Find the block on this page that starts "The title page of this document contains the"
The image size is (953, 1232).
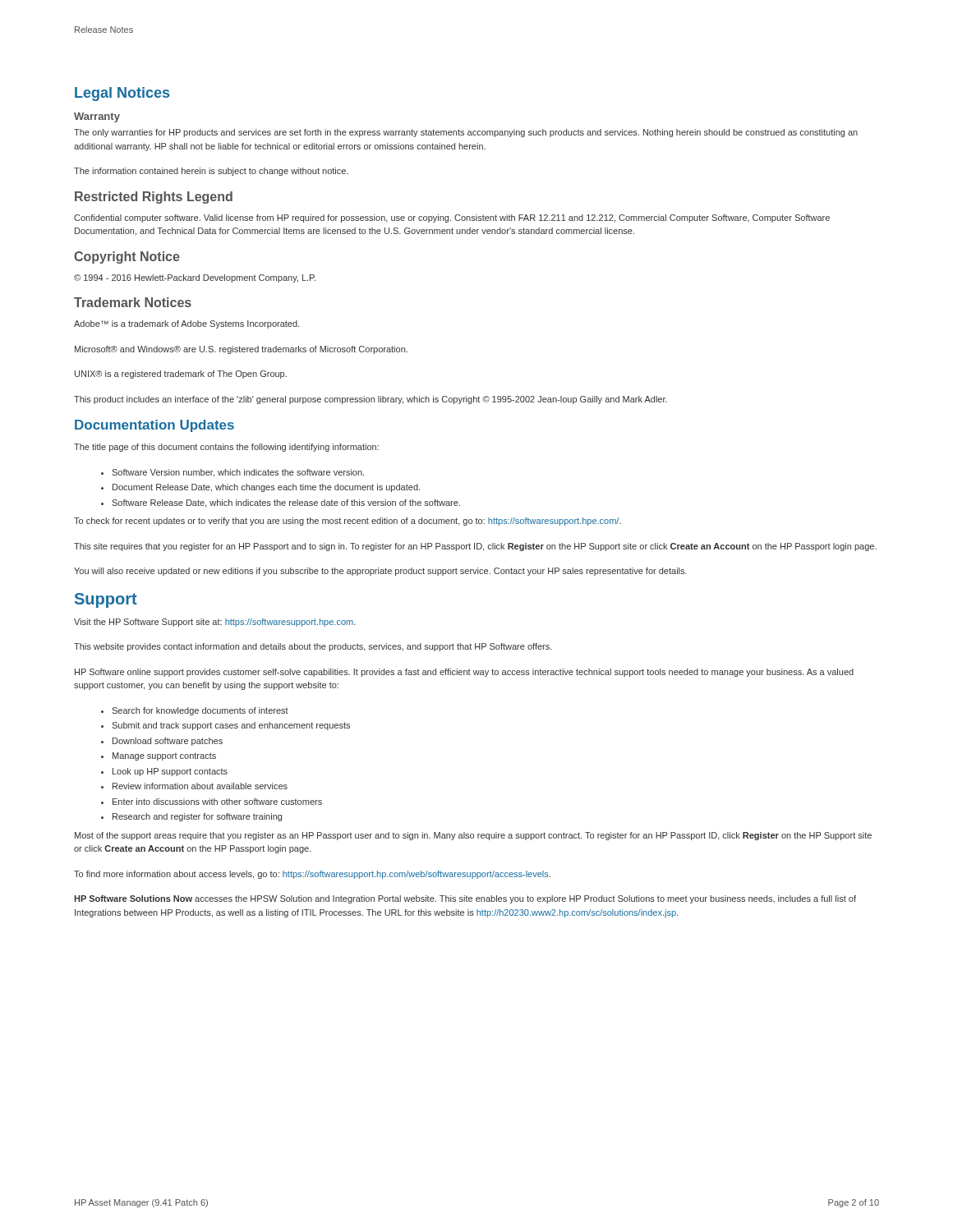click(x=226, y=448)
